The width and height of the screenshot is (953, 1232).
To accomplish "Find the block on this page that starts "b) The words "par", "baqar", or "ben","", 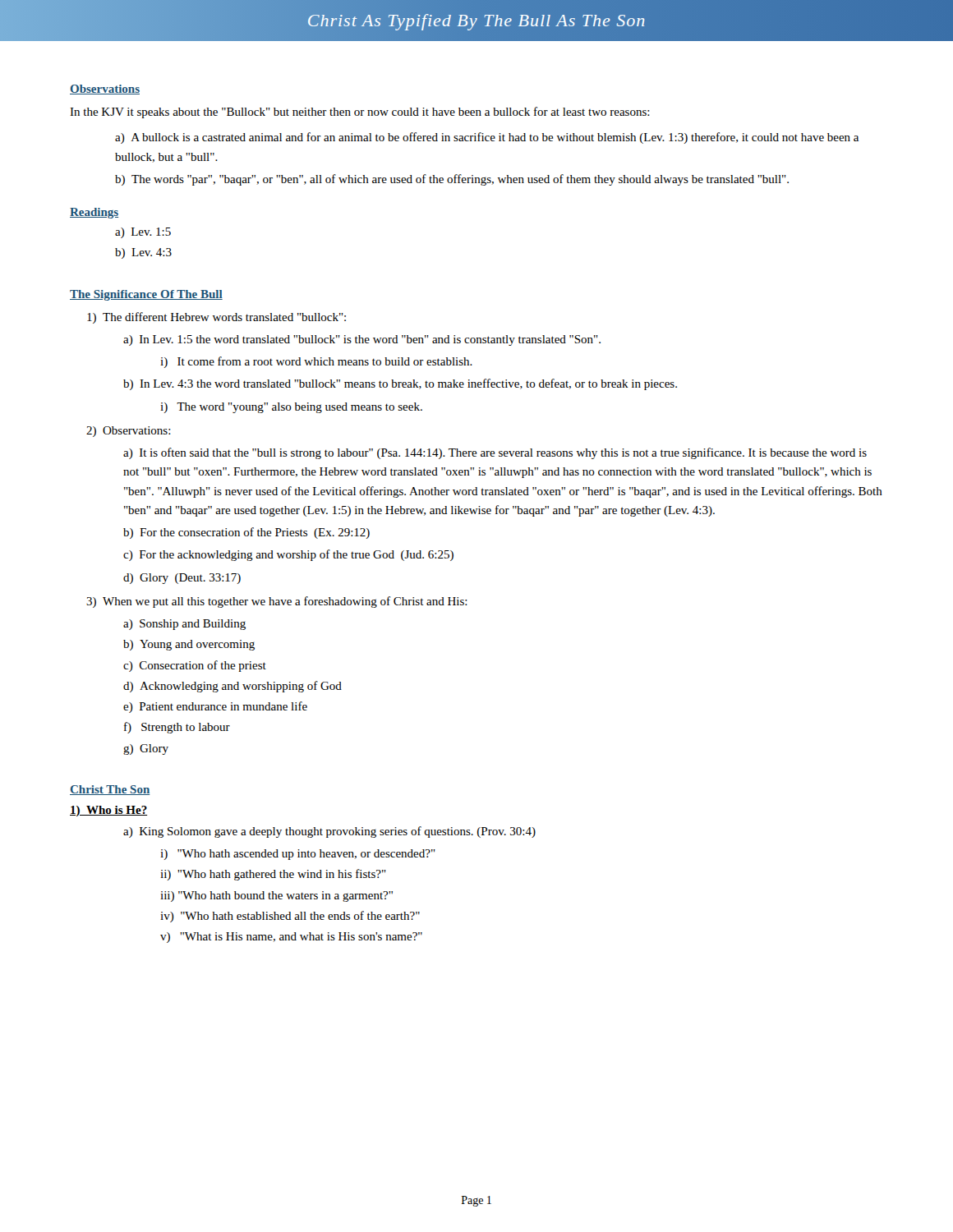I will click(452, 179).
